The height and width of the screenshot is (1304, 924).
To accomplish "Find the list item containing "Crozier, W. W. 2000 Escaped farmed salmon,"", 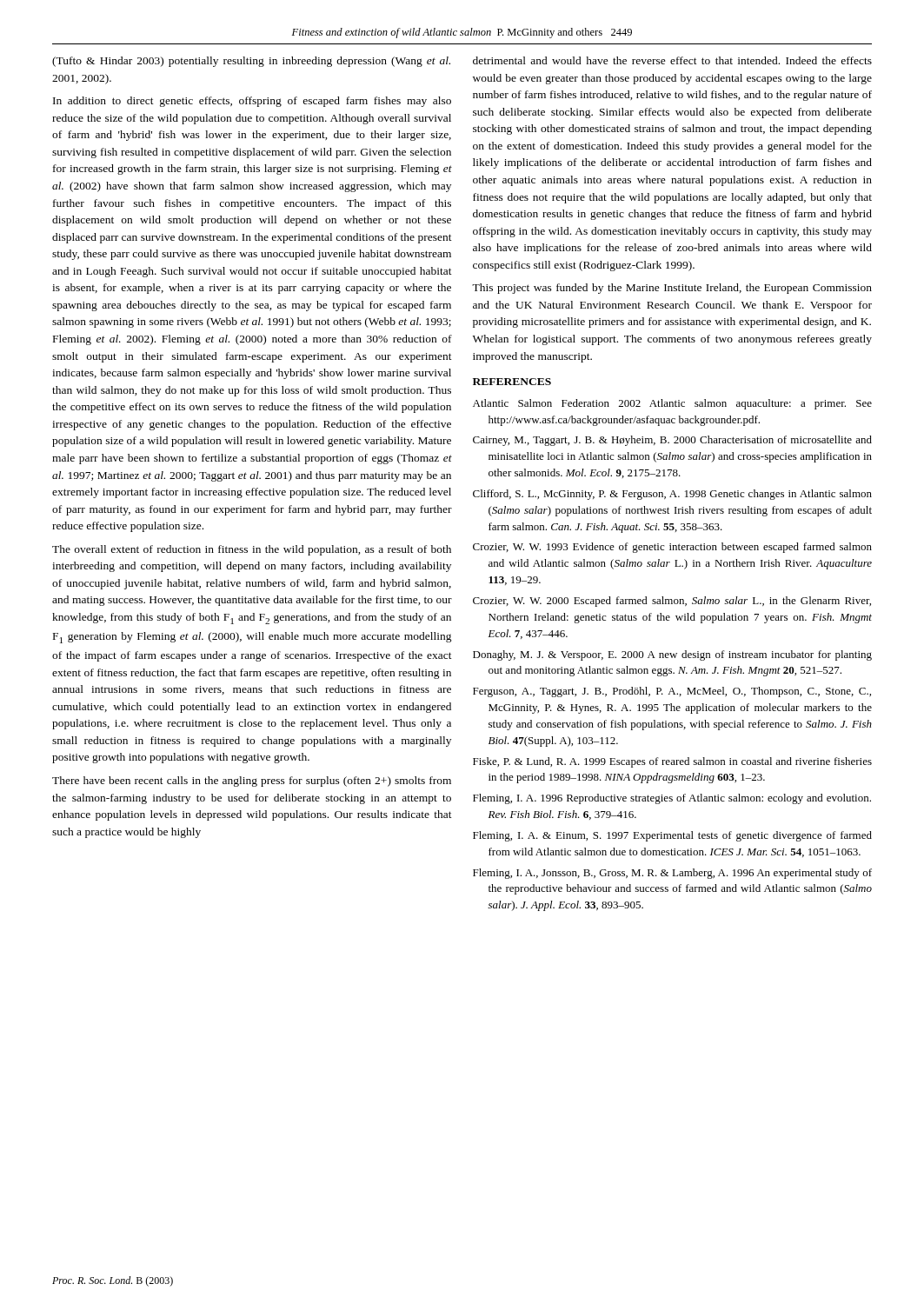I will click(672, 617).
